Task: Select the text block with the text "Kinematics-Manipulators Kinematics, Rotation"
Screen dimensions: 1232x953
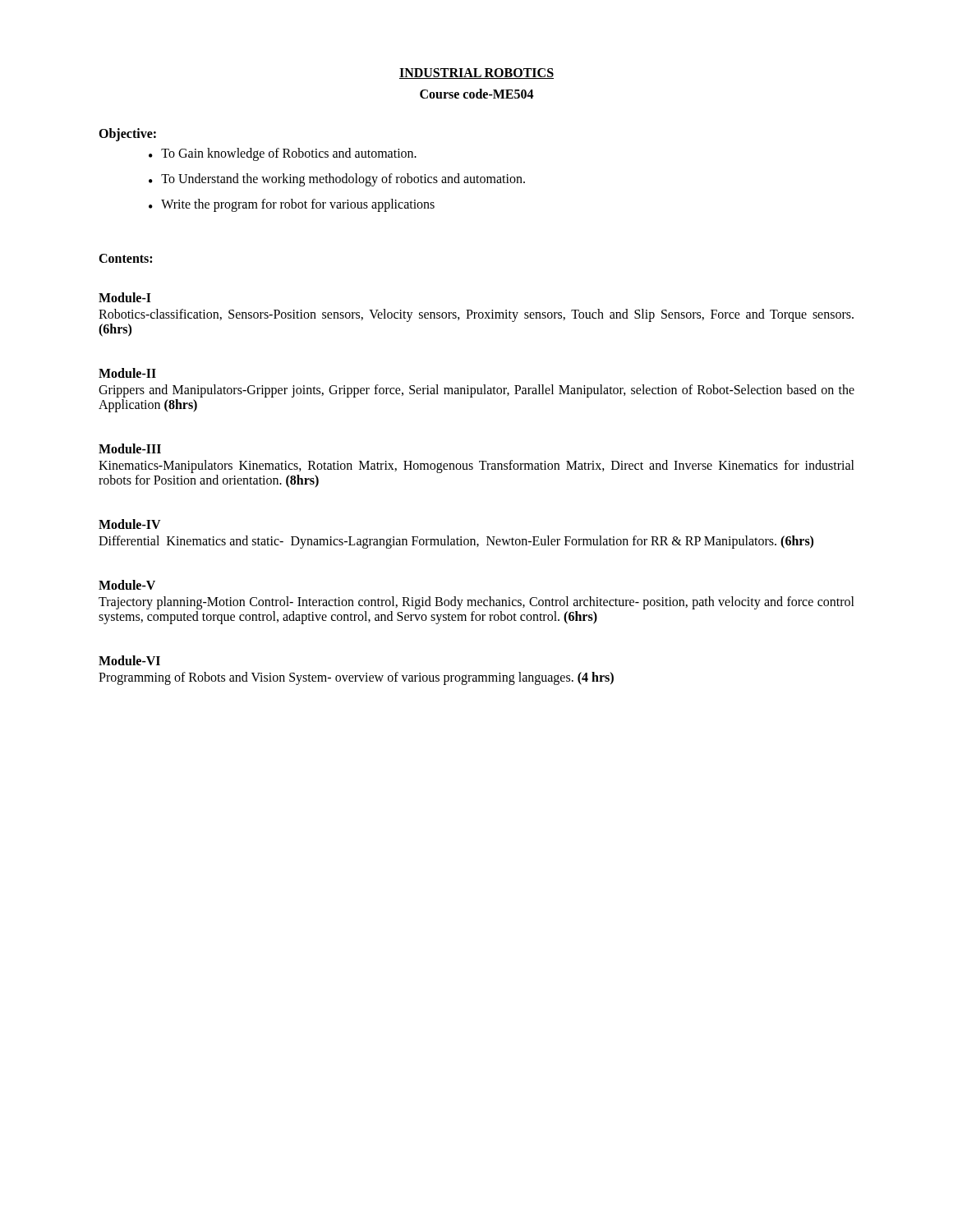Action: pyautogui.click(x=476, y=472)
